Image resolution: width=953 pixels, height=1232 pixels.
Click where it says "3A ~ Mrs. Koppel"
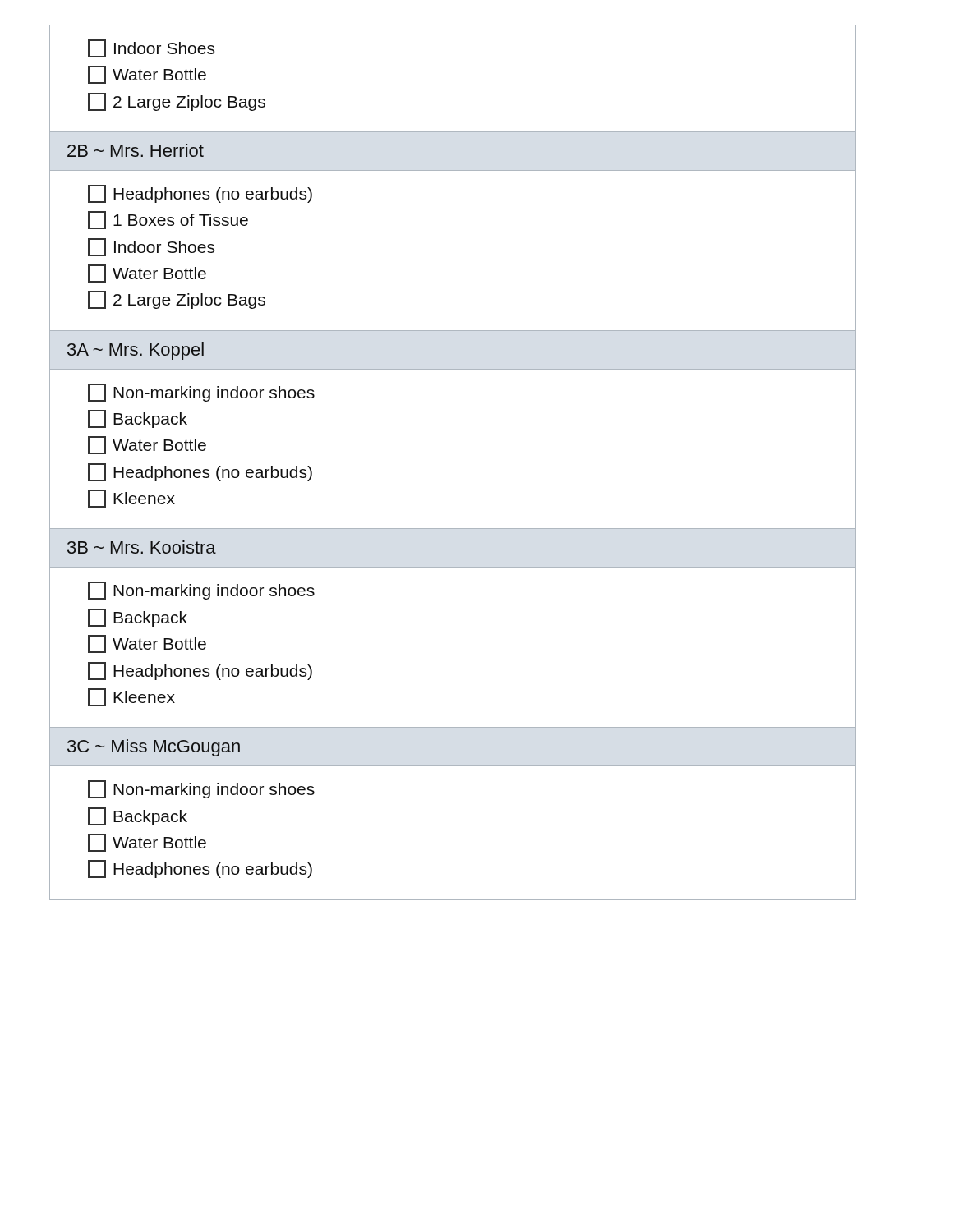[136, 349]
